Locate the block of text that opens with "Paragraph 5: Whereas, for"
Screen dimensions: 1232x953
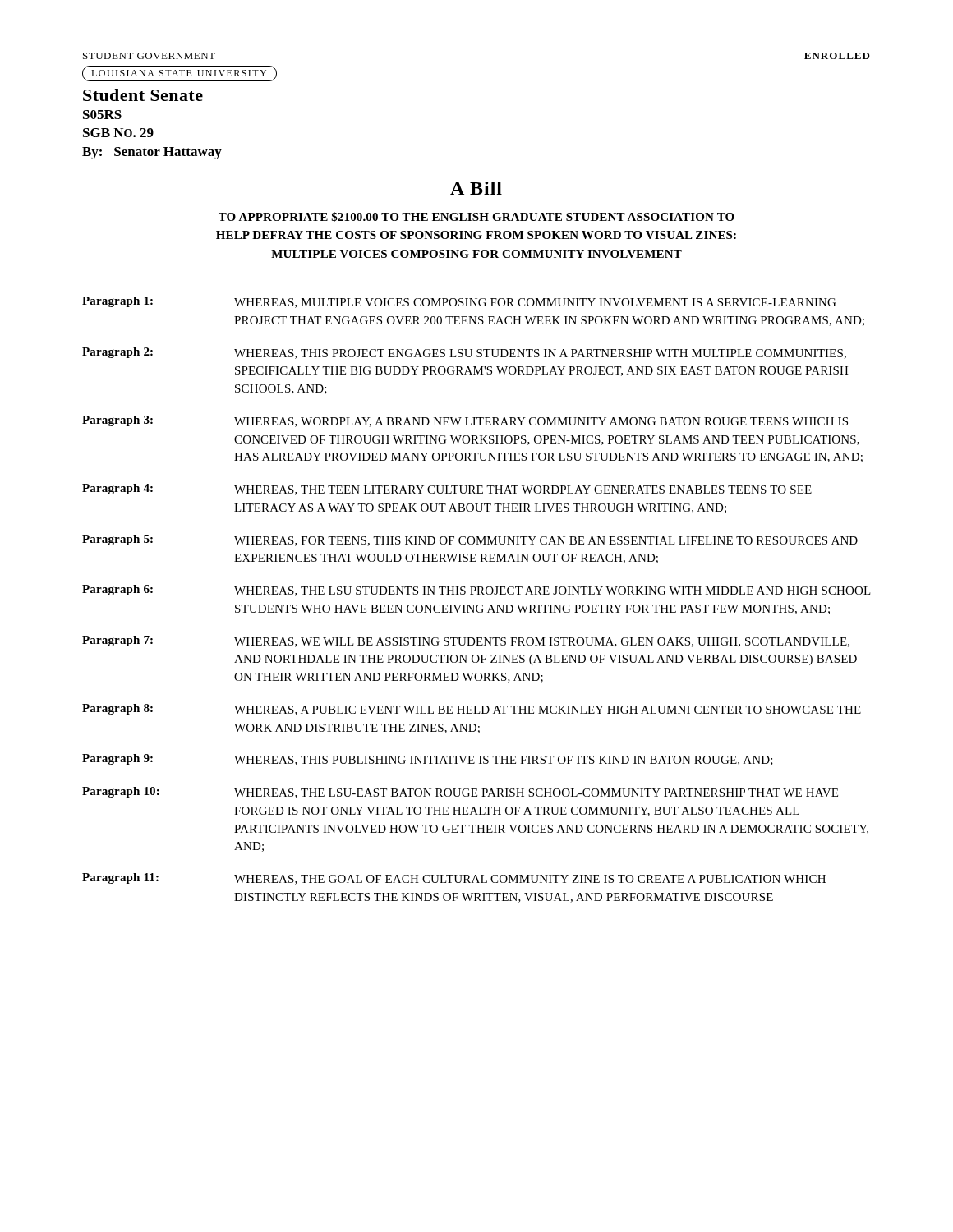click(476, 550)
